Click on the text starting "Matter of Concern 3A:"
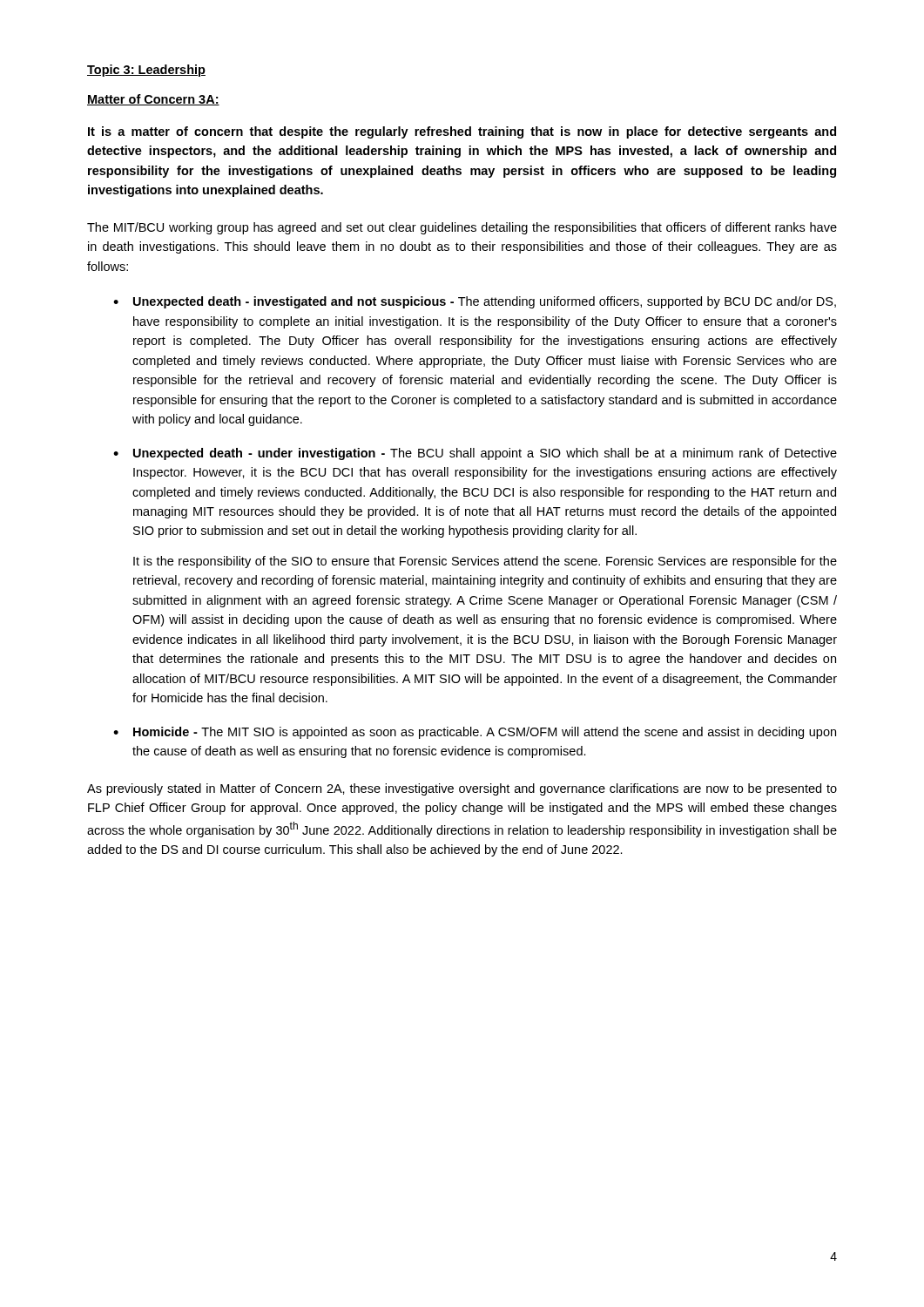The image size is (924, 1307). (x=153, y=99)
